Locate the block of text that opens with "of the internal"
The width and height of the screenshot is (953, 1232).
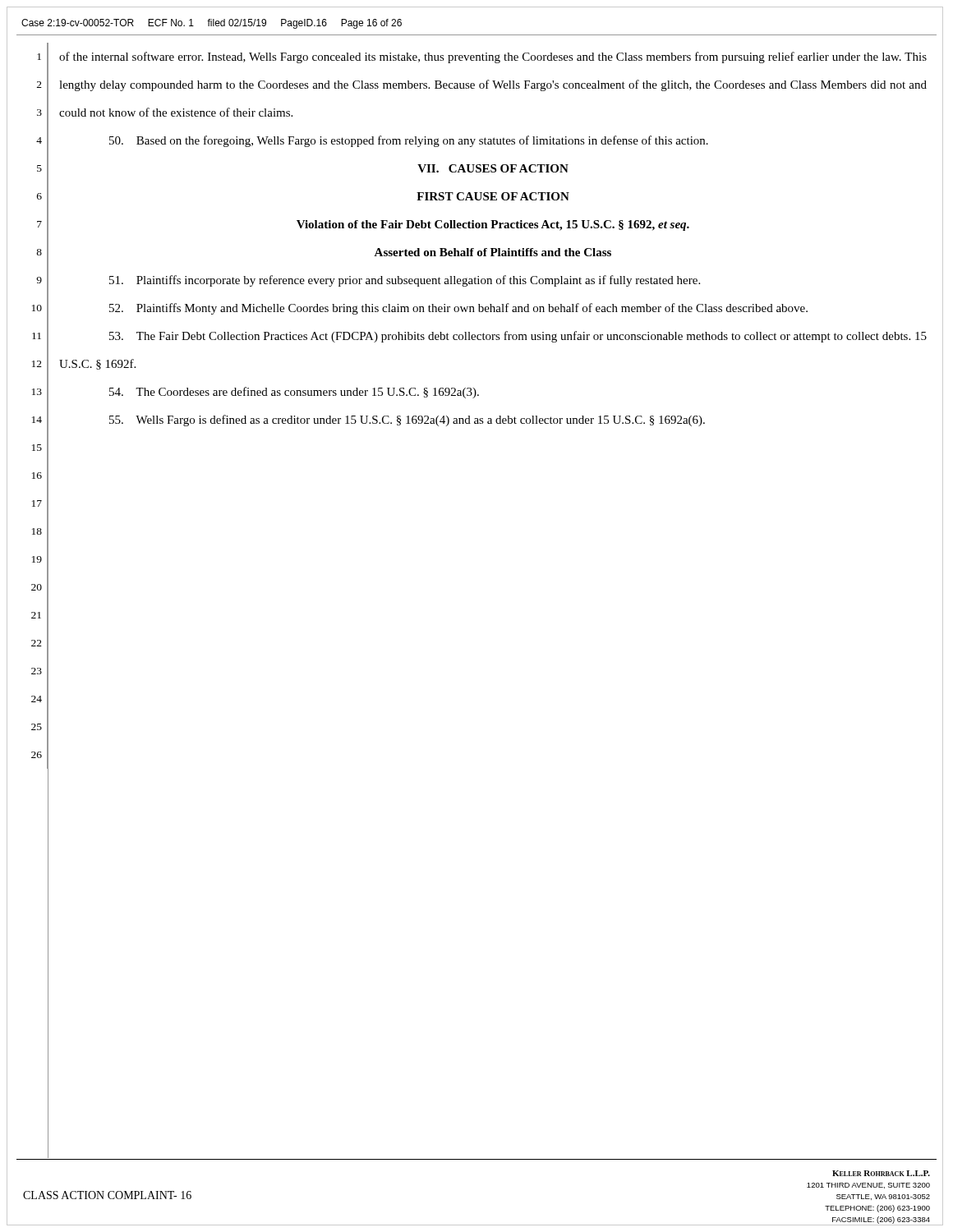click(493, 85)
